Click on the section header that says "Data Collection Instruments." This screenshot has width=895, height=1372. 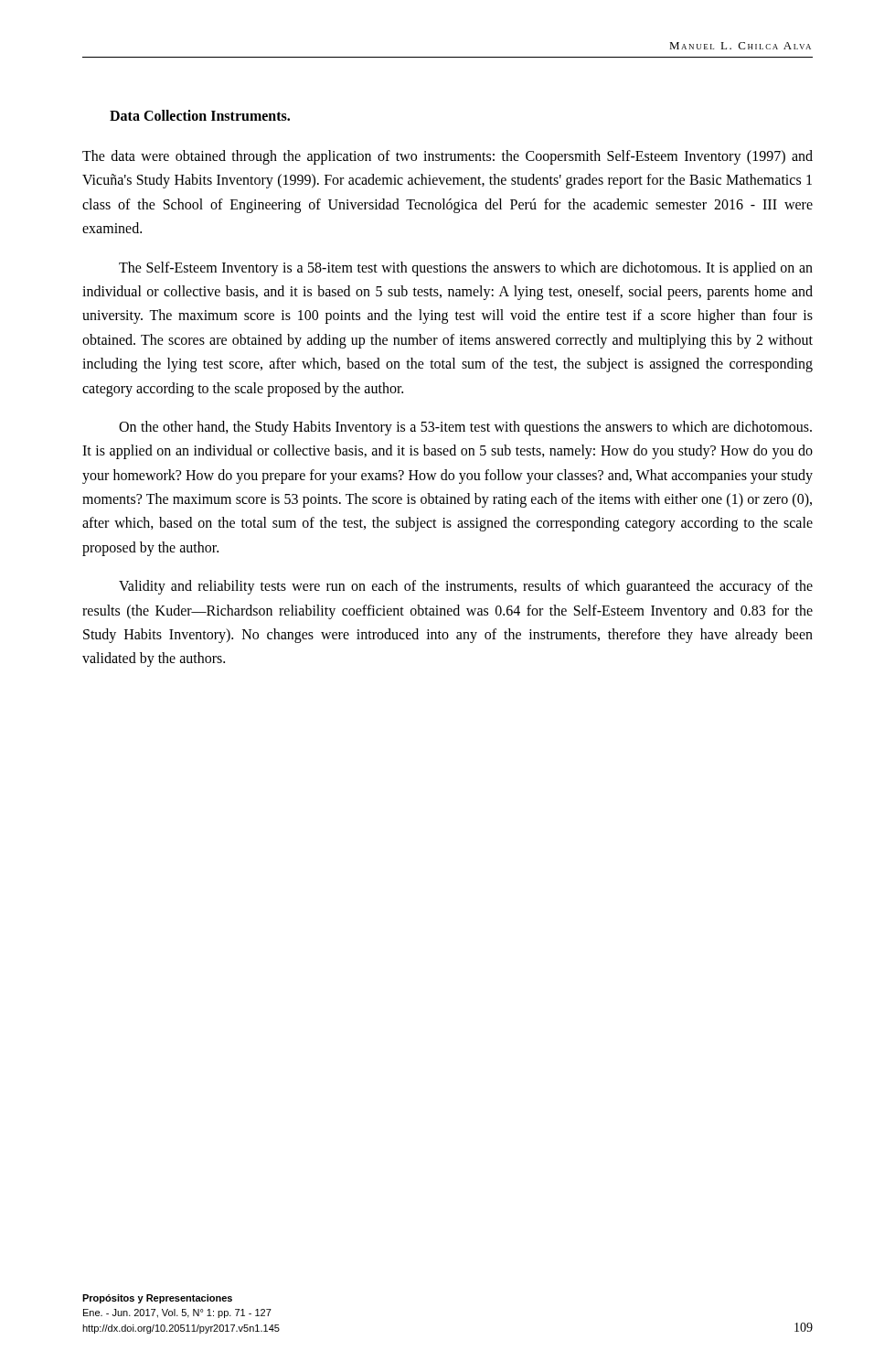(x=200, y=116)
